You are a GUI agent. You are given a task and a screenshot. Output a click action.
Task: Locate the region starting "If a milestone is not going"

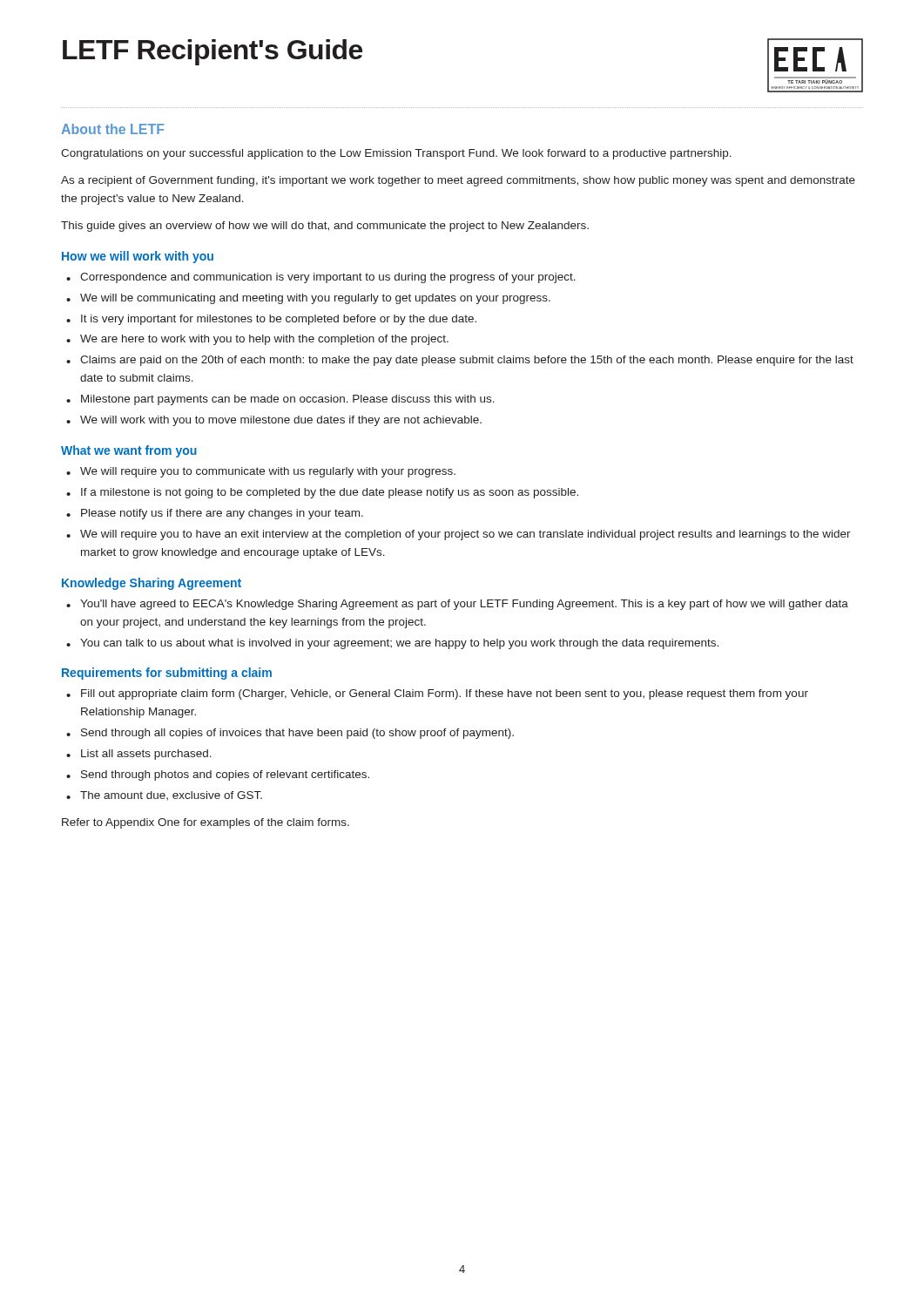462,493
